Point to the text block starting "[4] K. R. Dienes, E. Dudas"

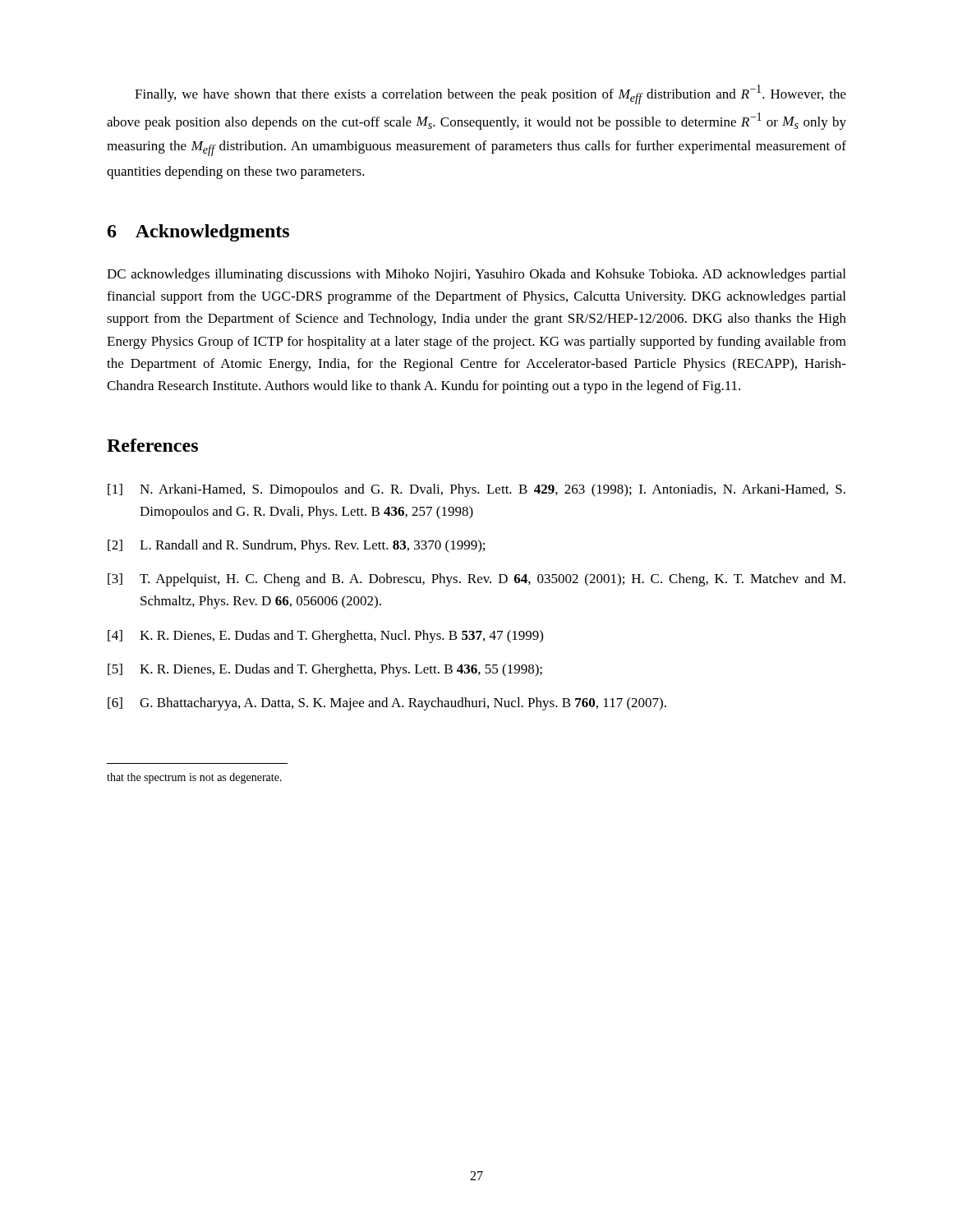476,635
